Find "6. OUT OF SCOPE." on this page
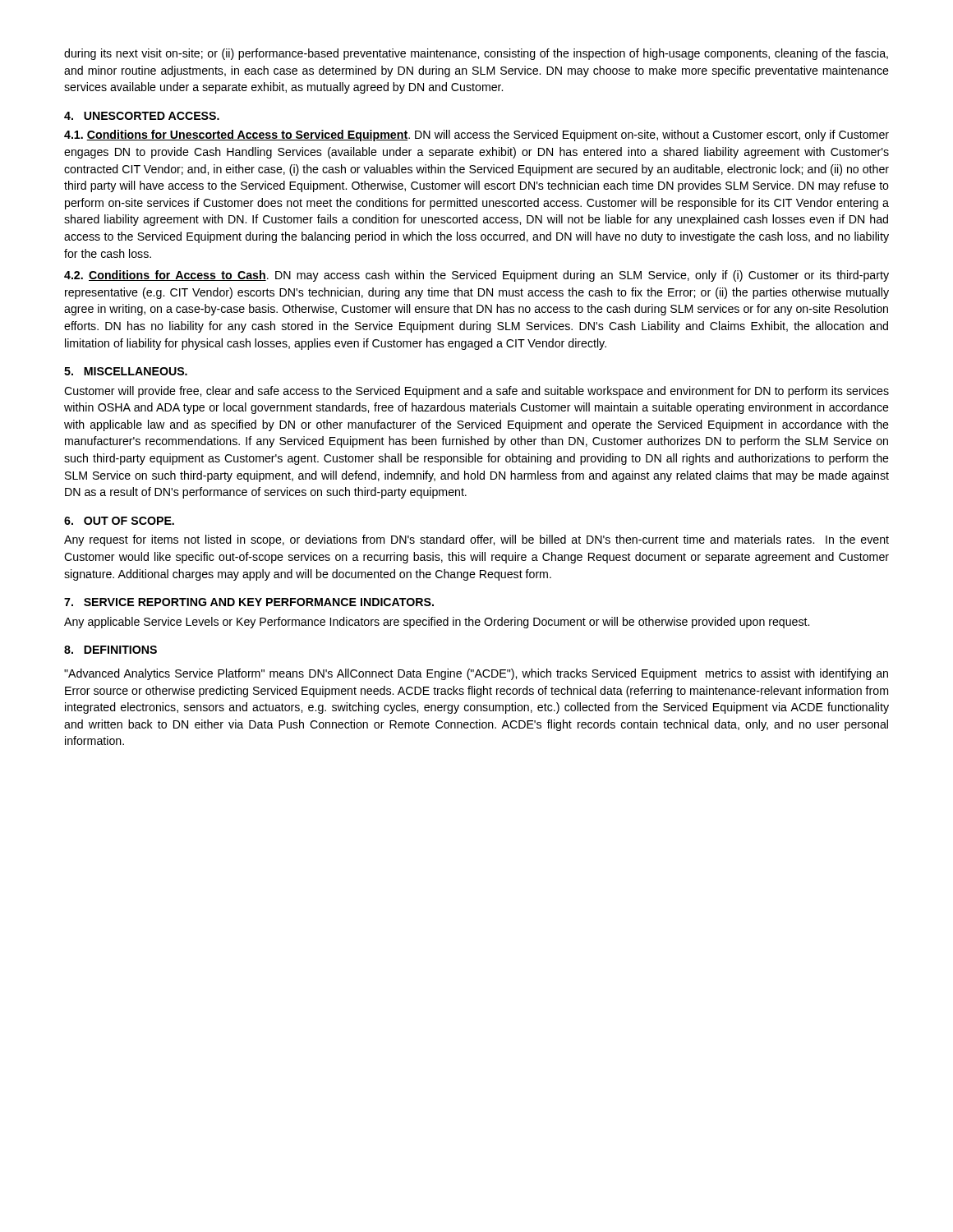 point(119,521)
